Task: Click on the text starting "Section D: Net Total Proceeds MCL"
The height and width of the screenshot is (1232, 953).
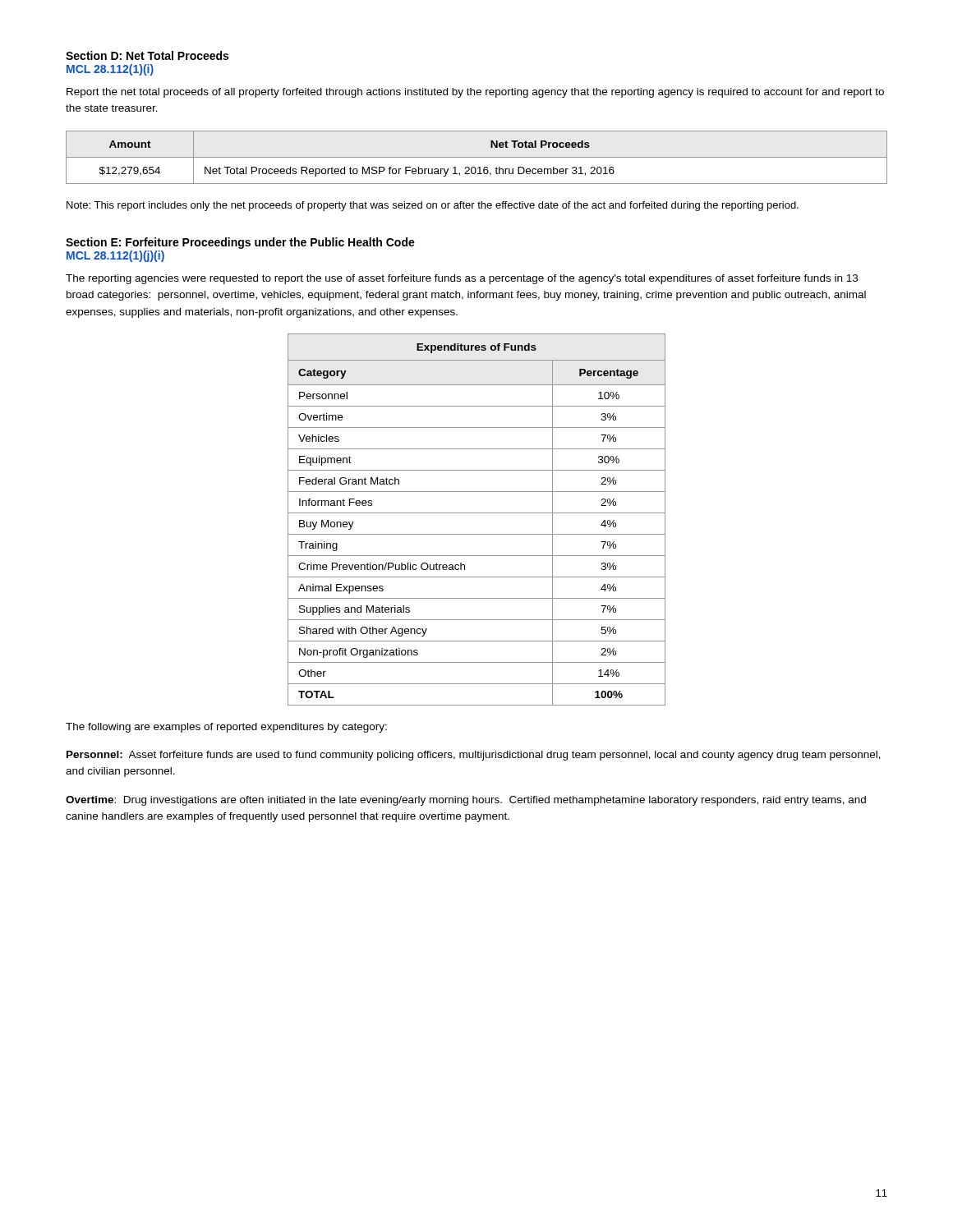Action: pyautogui.click(x=147, y=55)
